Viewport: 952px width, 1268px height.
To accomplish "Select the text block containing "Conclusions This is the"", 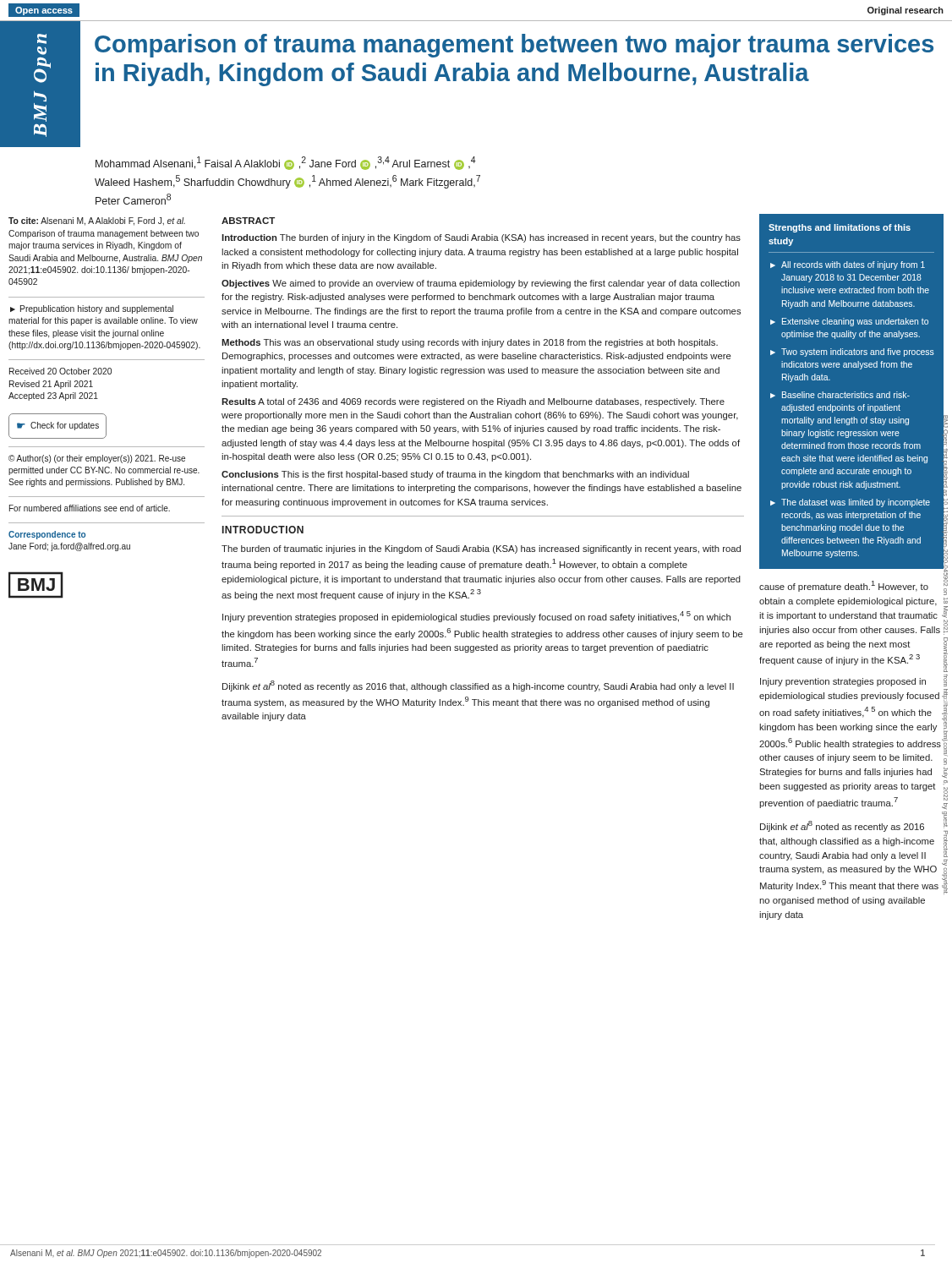I will 482,488.
